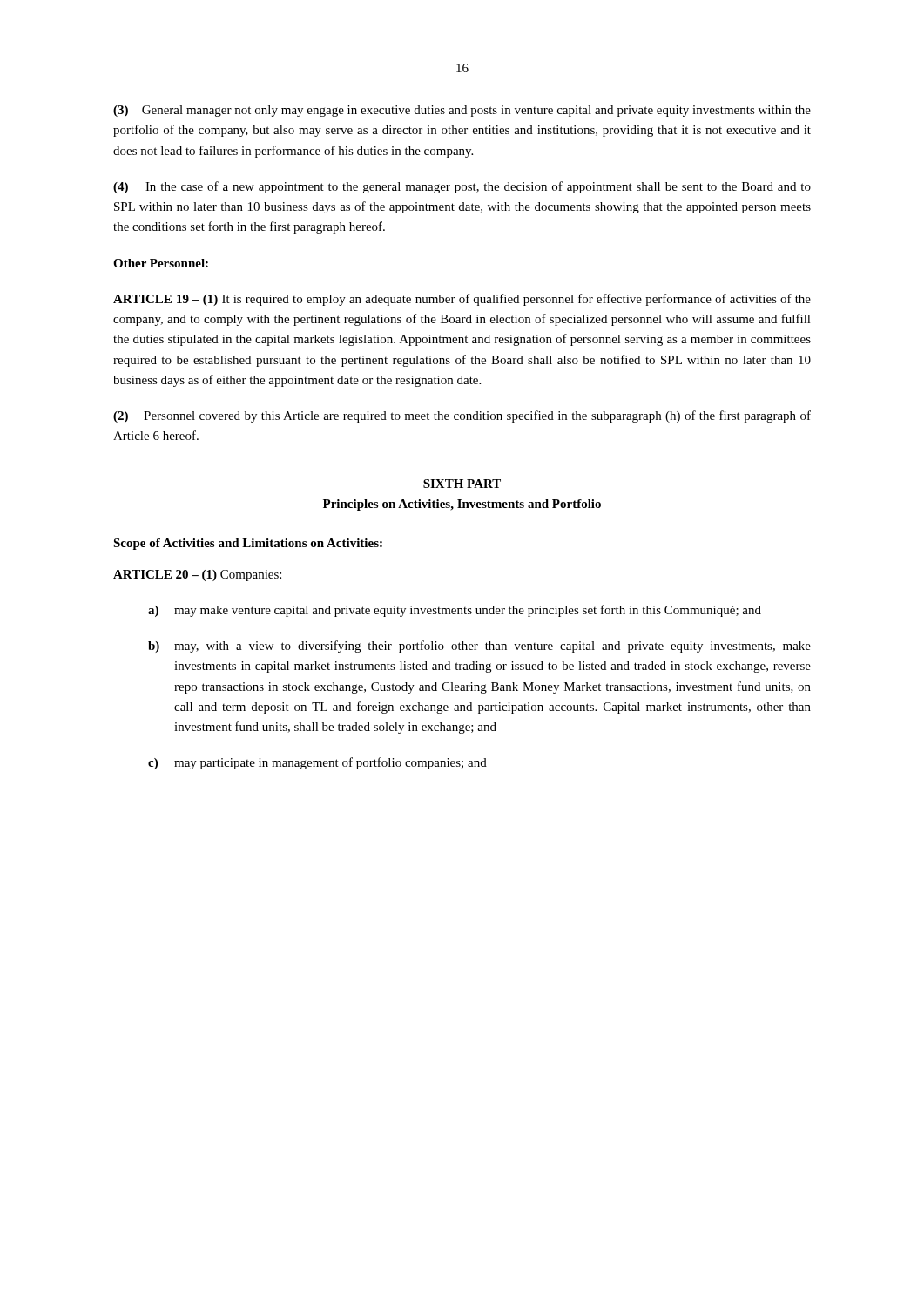924x1307 pixels.
Task: Select the text block containing "ARTICLE 19 – (1) It is"
Action: click(462, 339)
